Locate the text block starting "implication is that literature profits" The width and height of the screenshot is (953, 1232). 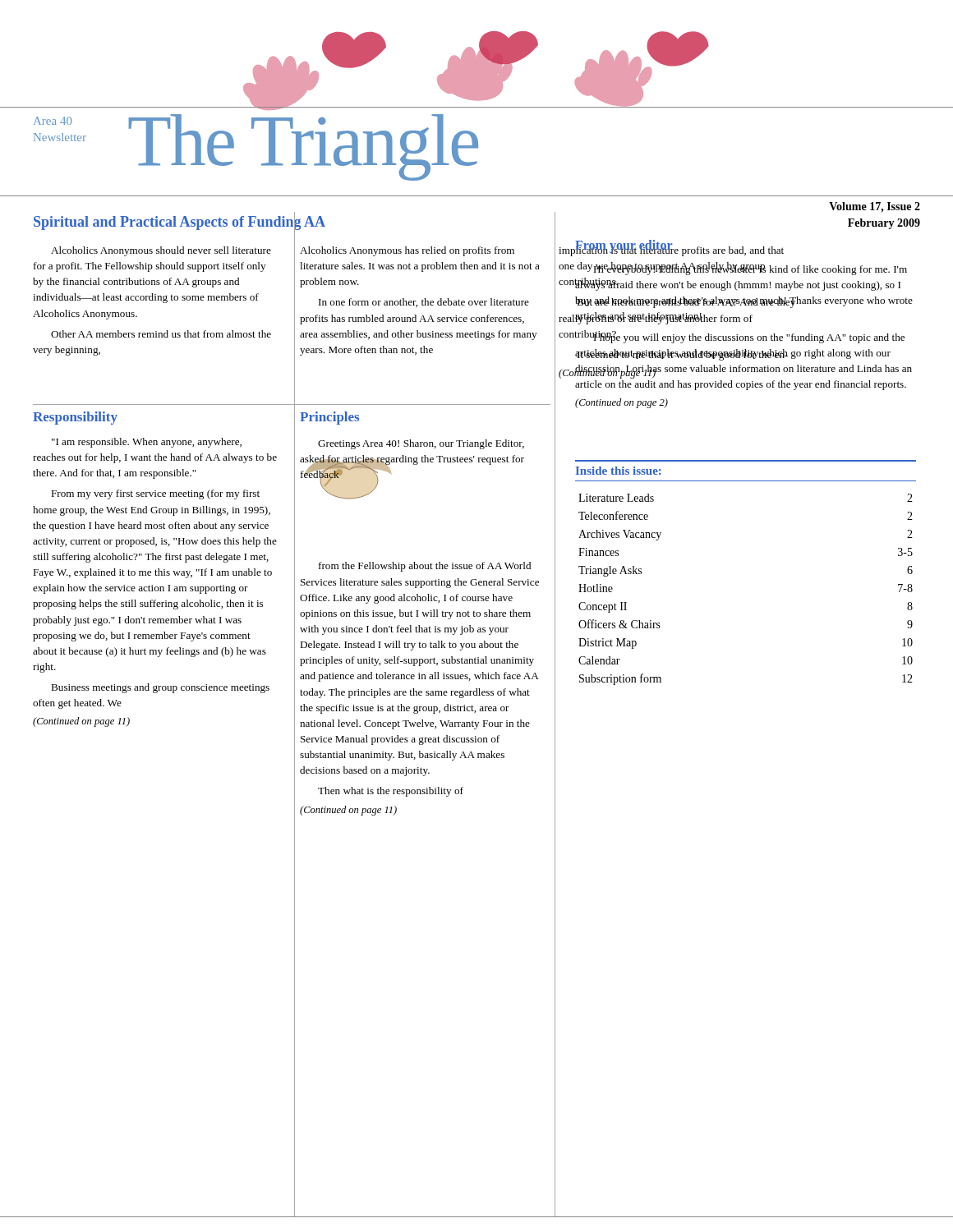[679, 311]
